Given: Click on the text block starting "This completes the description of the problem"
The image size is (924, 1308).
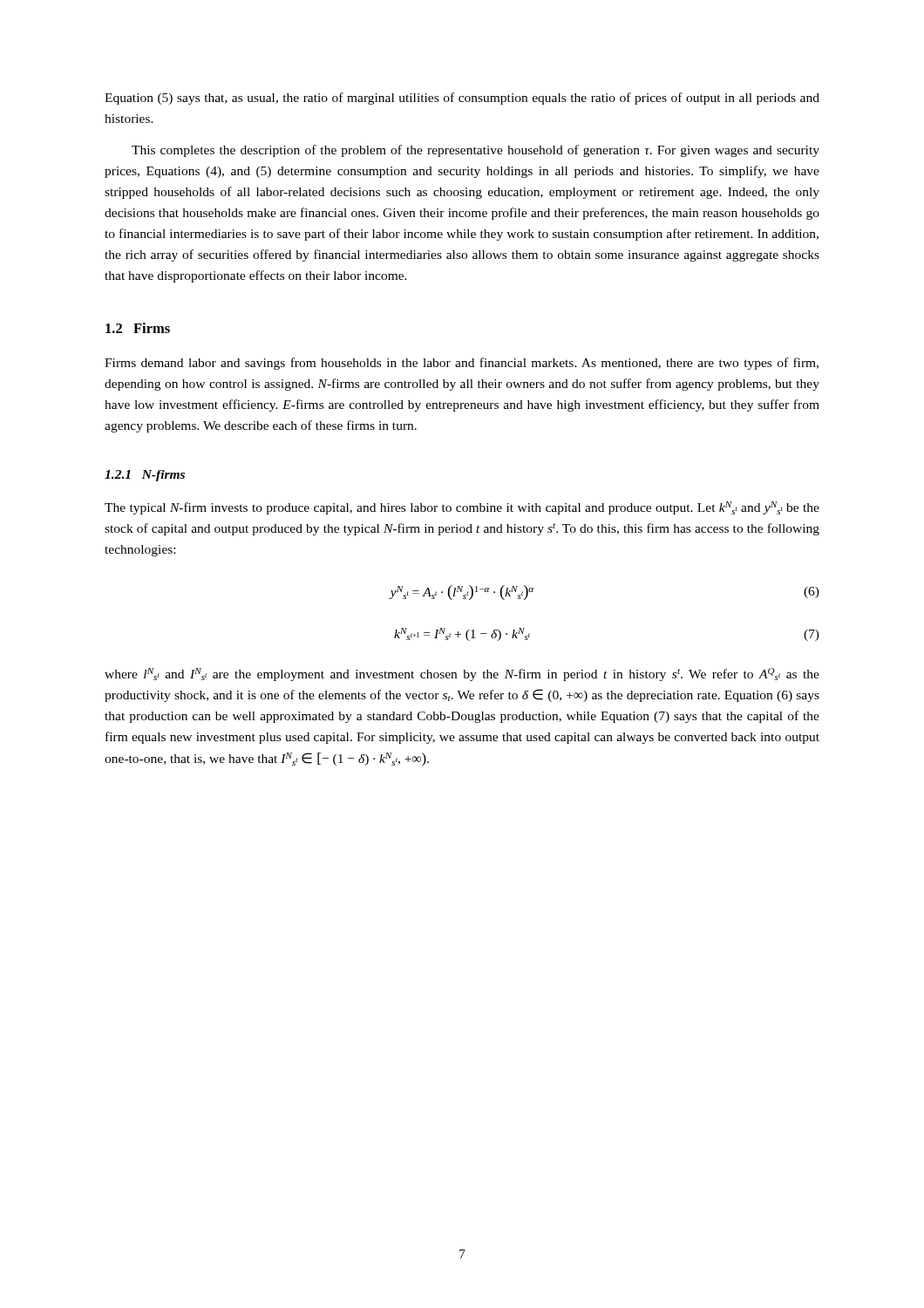Looking at the screenshot, I should [462, 213].
